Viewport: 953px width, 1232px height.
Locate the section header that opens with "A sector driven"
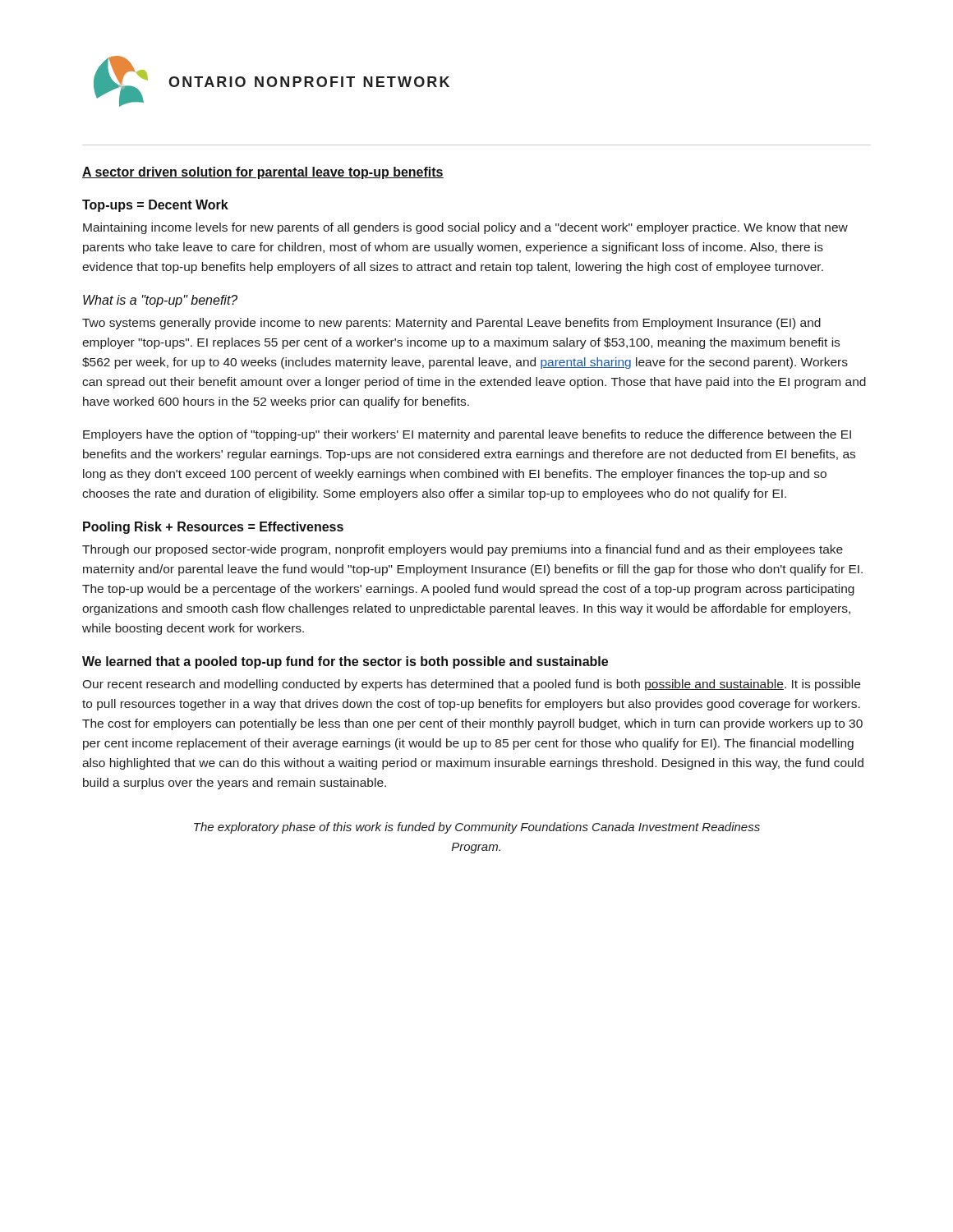pos(263,173)
